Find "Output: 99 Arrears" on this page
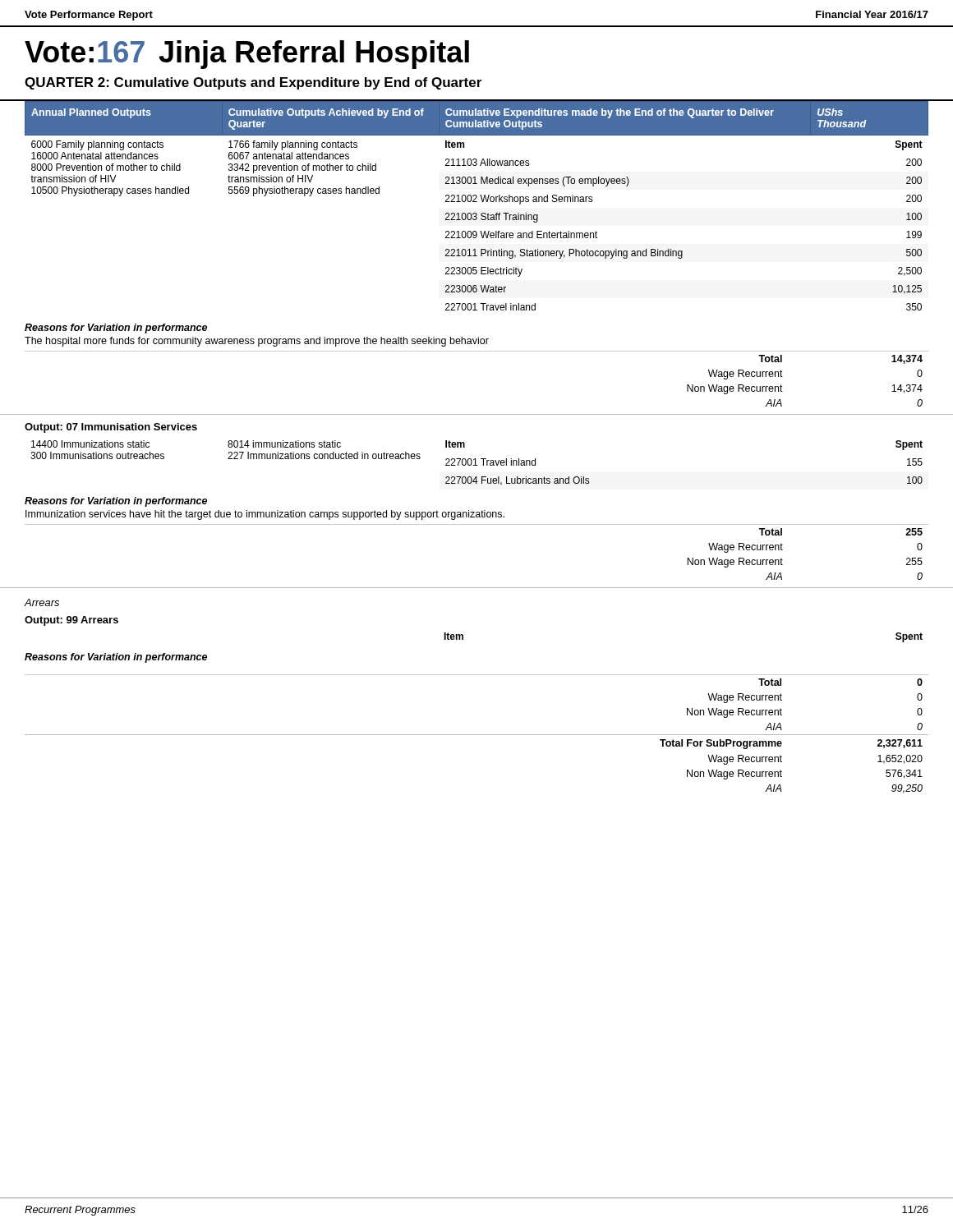This screenshot has height=1232, width=953. pyautogui.click(x=72, y=620)
